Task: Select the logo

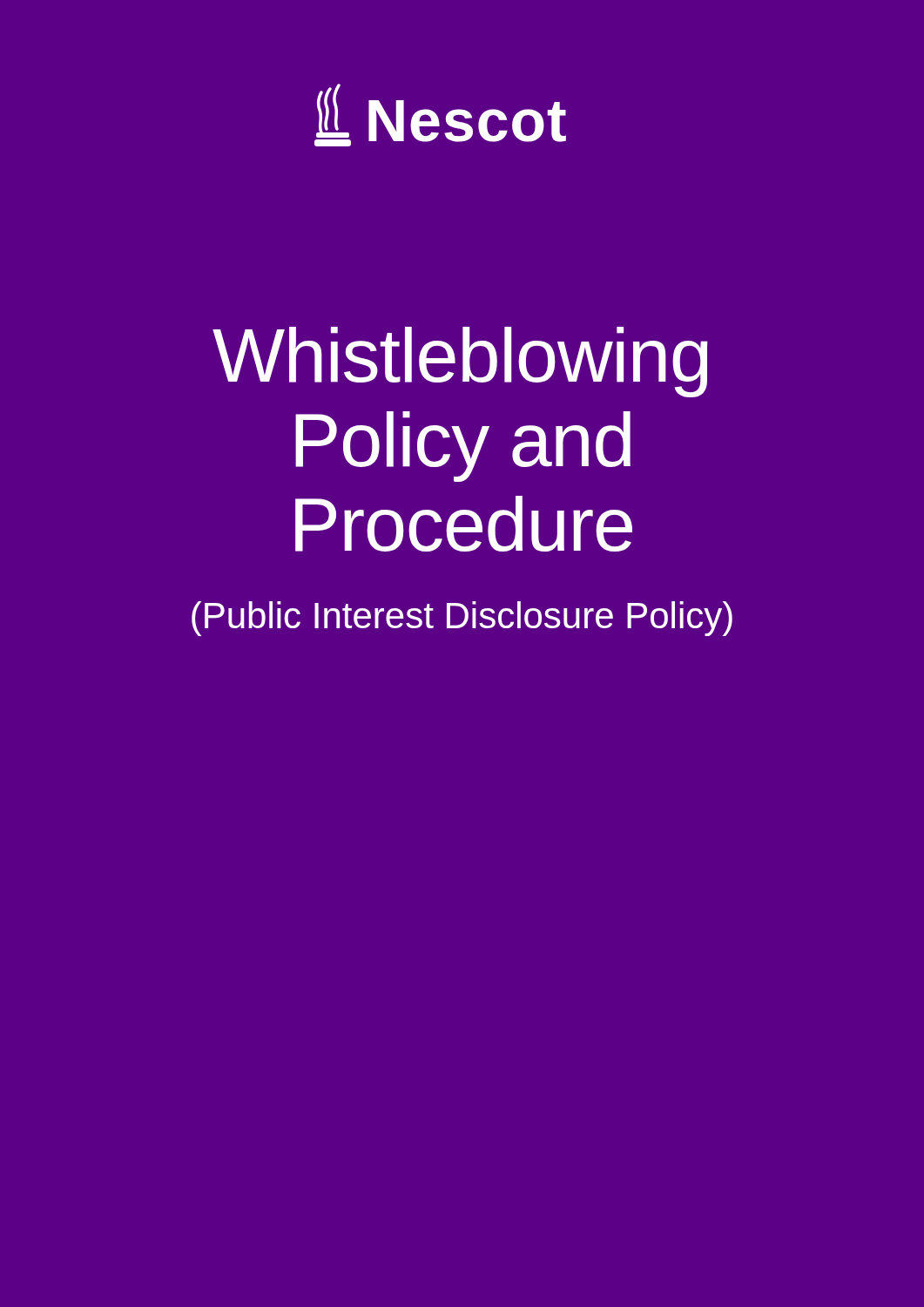Action: point(462,118)
